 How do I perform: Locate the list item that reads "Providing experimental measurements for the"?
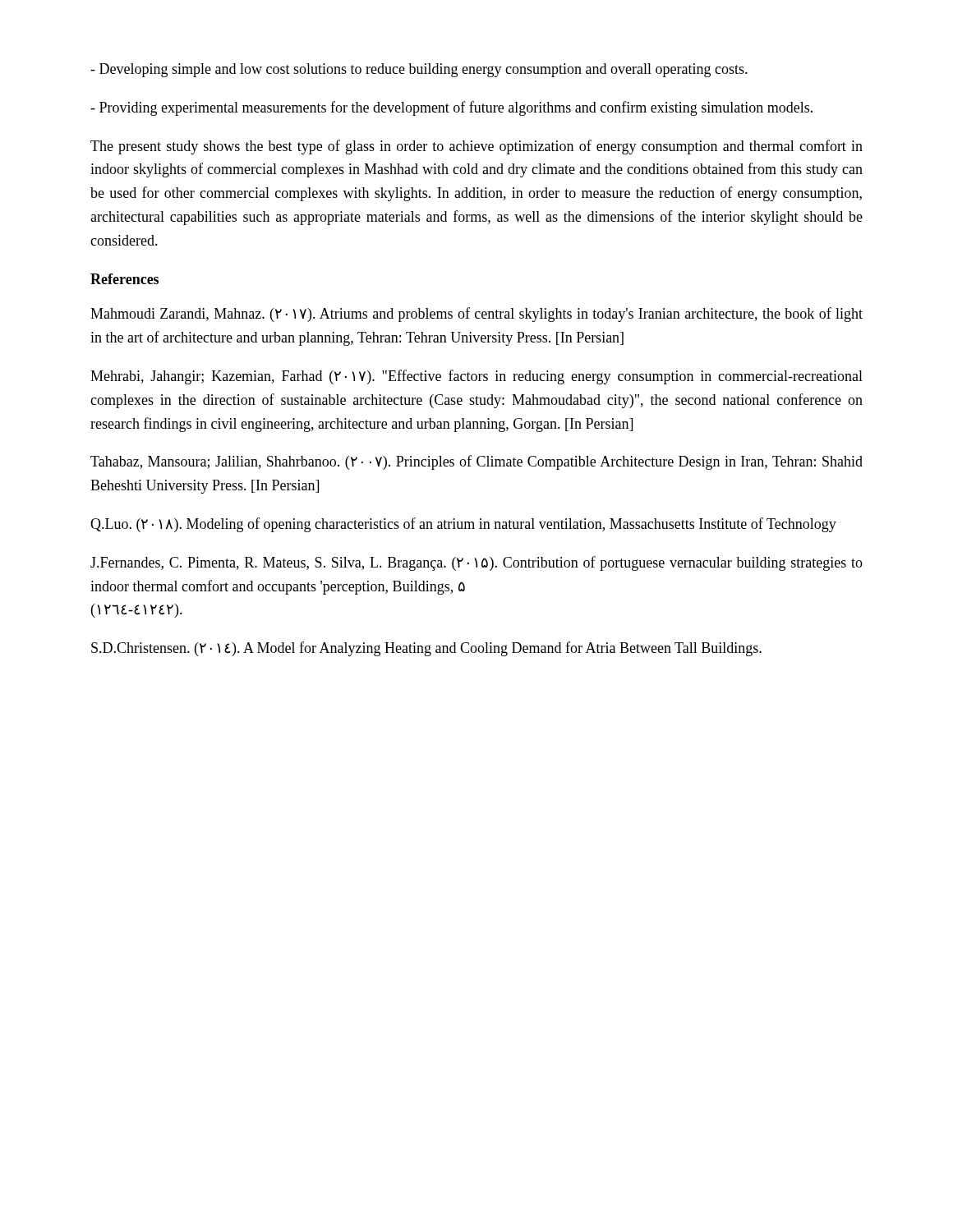click(452, 107)
